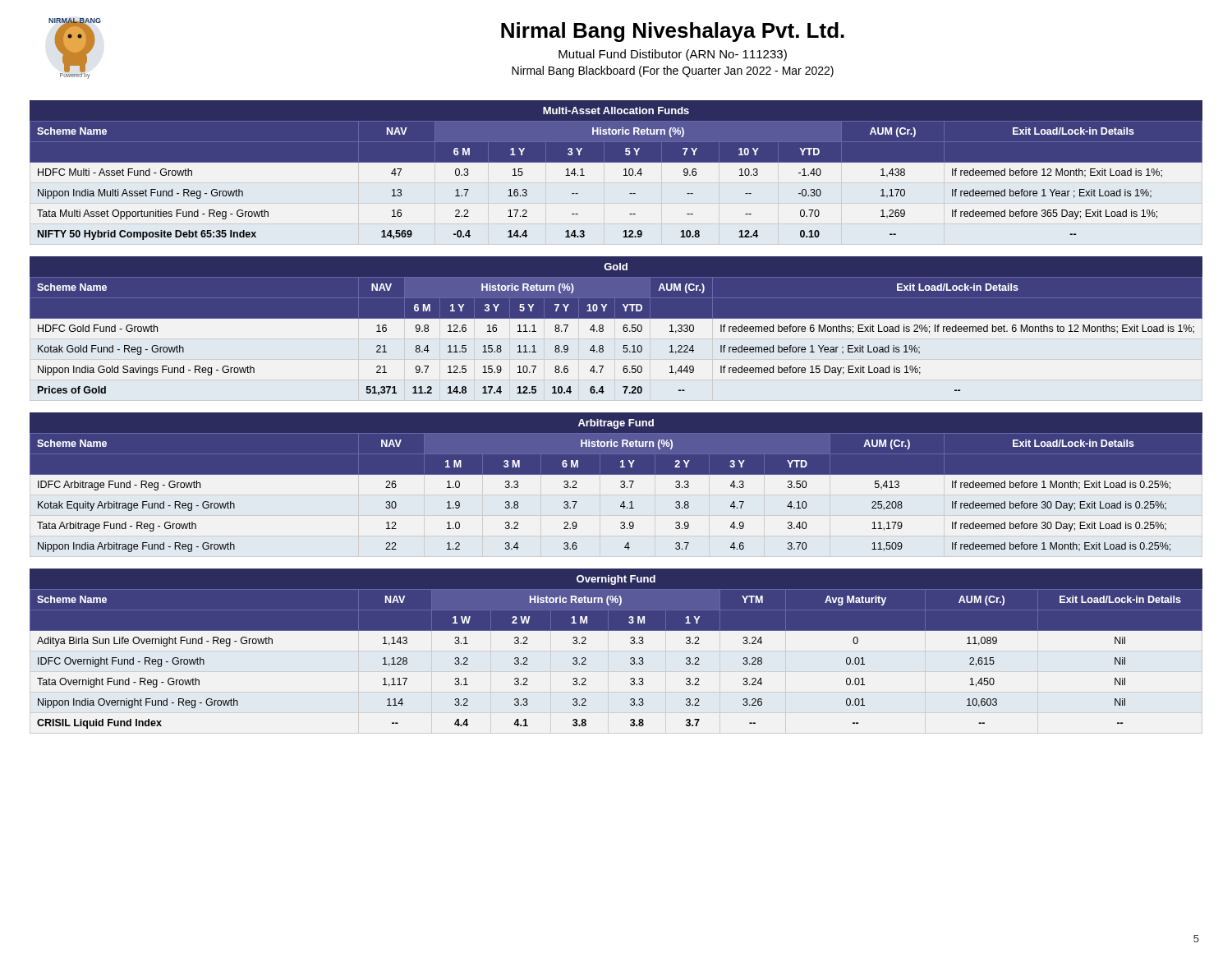This screenshot has height=953, width=1232.
Task: Click on the table containing "Tata Overnight Fund -"
Action: point(616,661)
